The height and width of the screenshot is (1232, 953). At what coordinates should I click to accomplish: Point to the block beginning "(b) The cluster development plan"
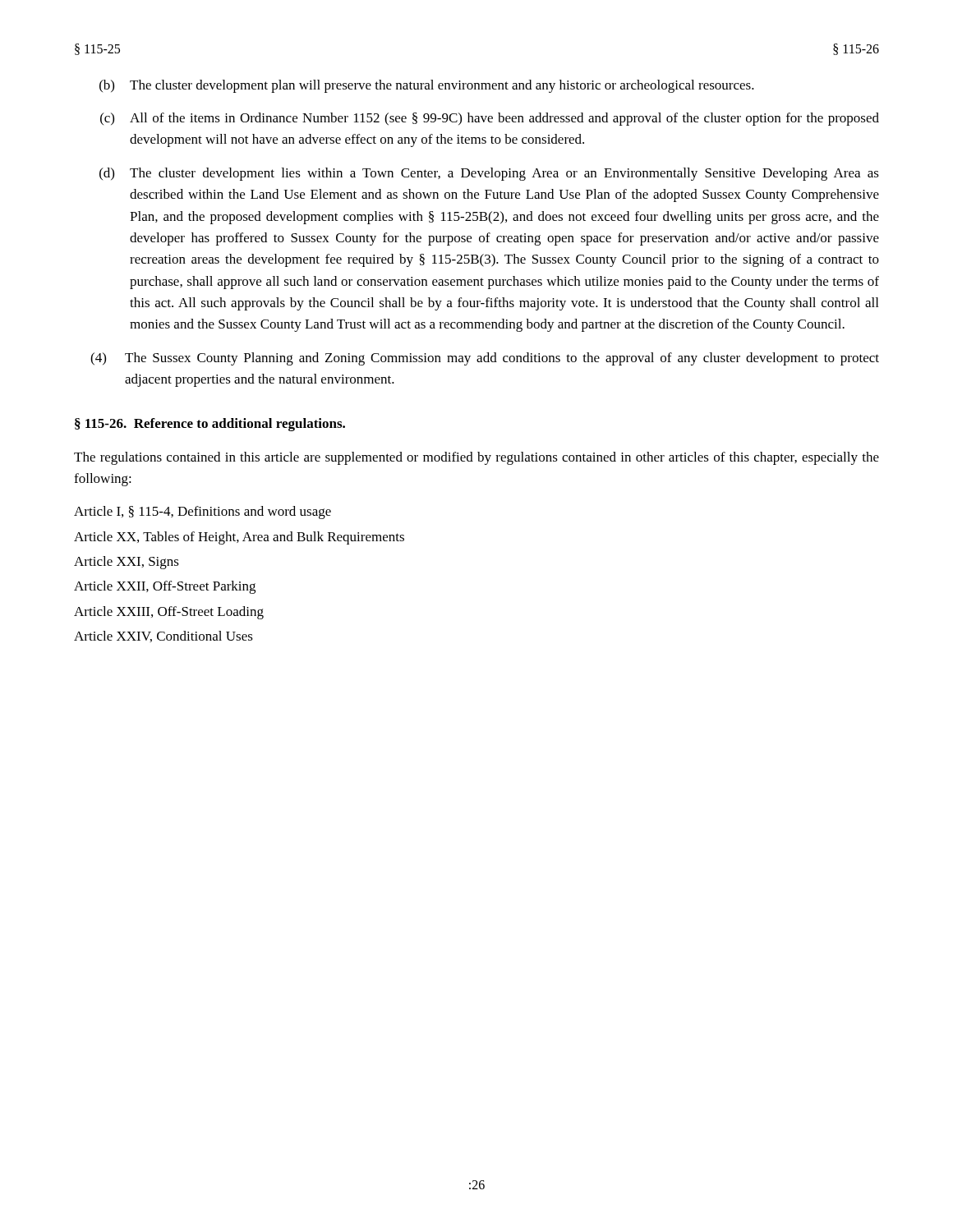(476, 85)
